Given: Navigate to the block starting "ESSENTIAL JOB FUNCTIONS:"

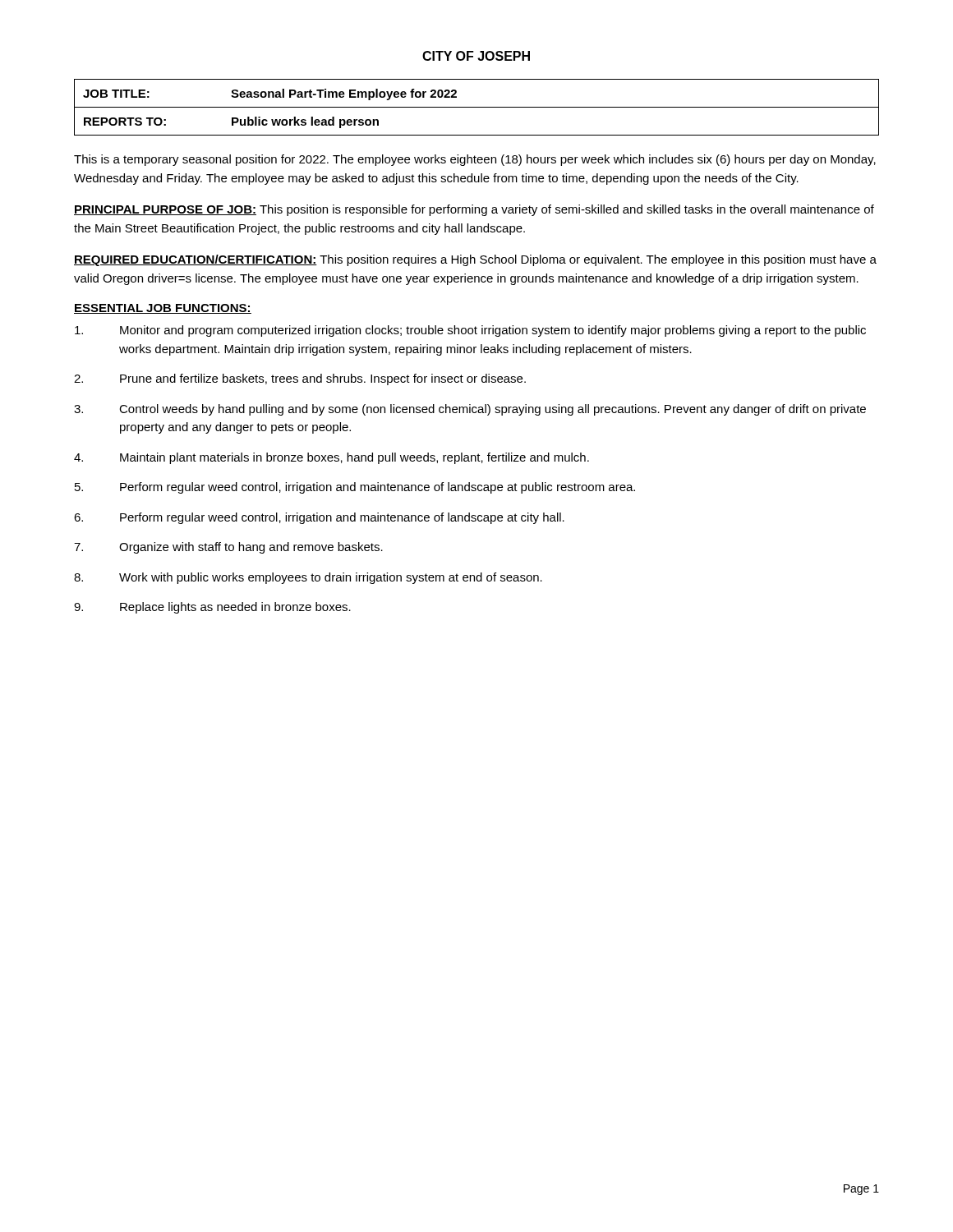Looking at the screenshot, I should click(162, 308).
